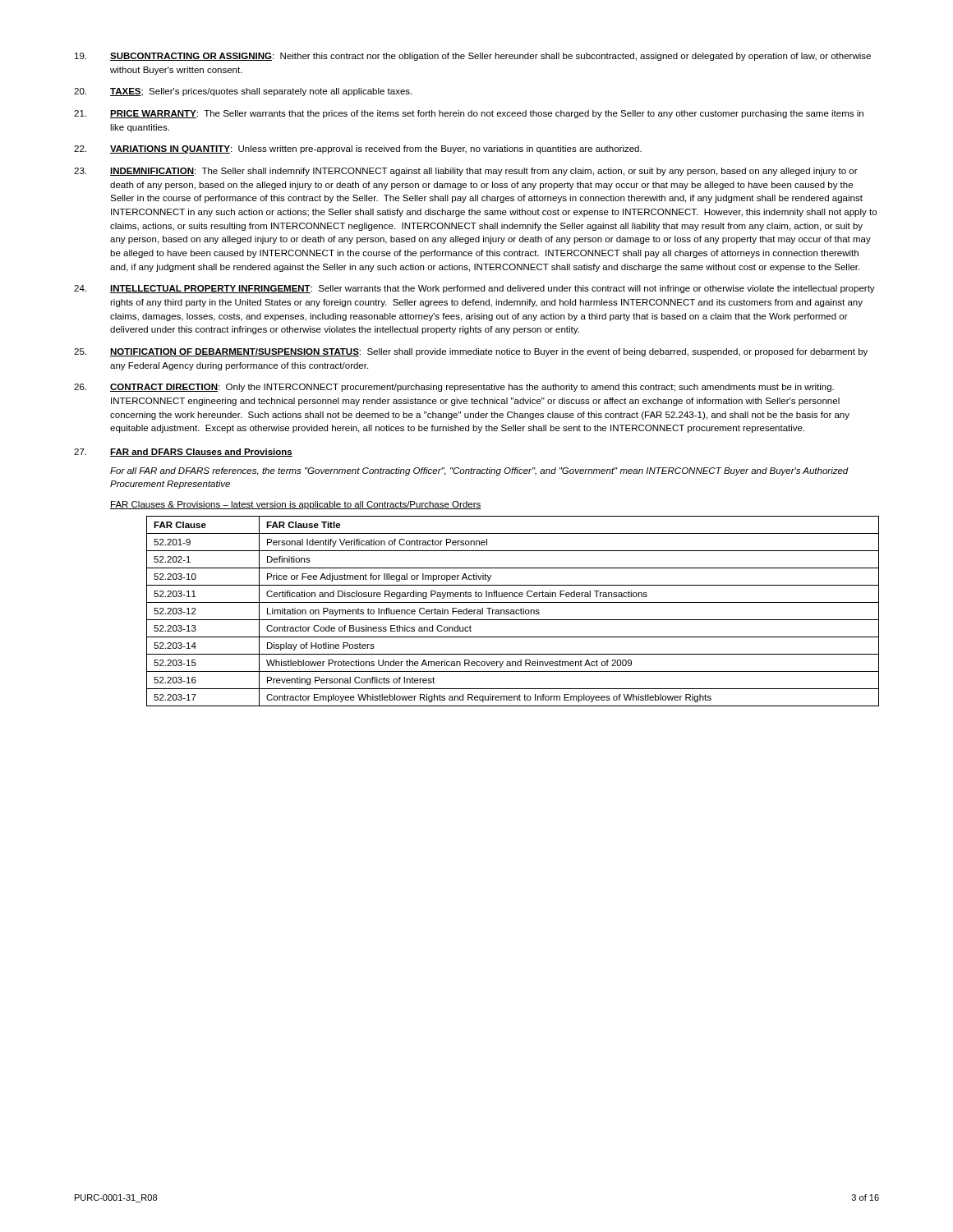Click on the region starting "19. SUBCONTRACTING OR ASSIGNING:"
The width and height of the screenshot is (953, 1232).
pos(476,63)
